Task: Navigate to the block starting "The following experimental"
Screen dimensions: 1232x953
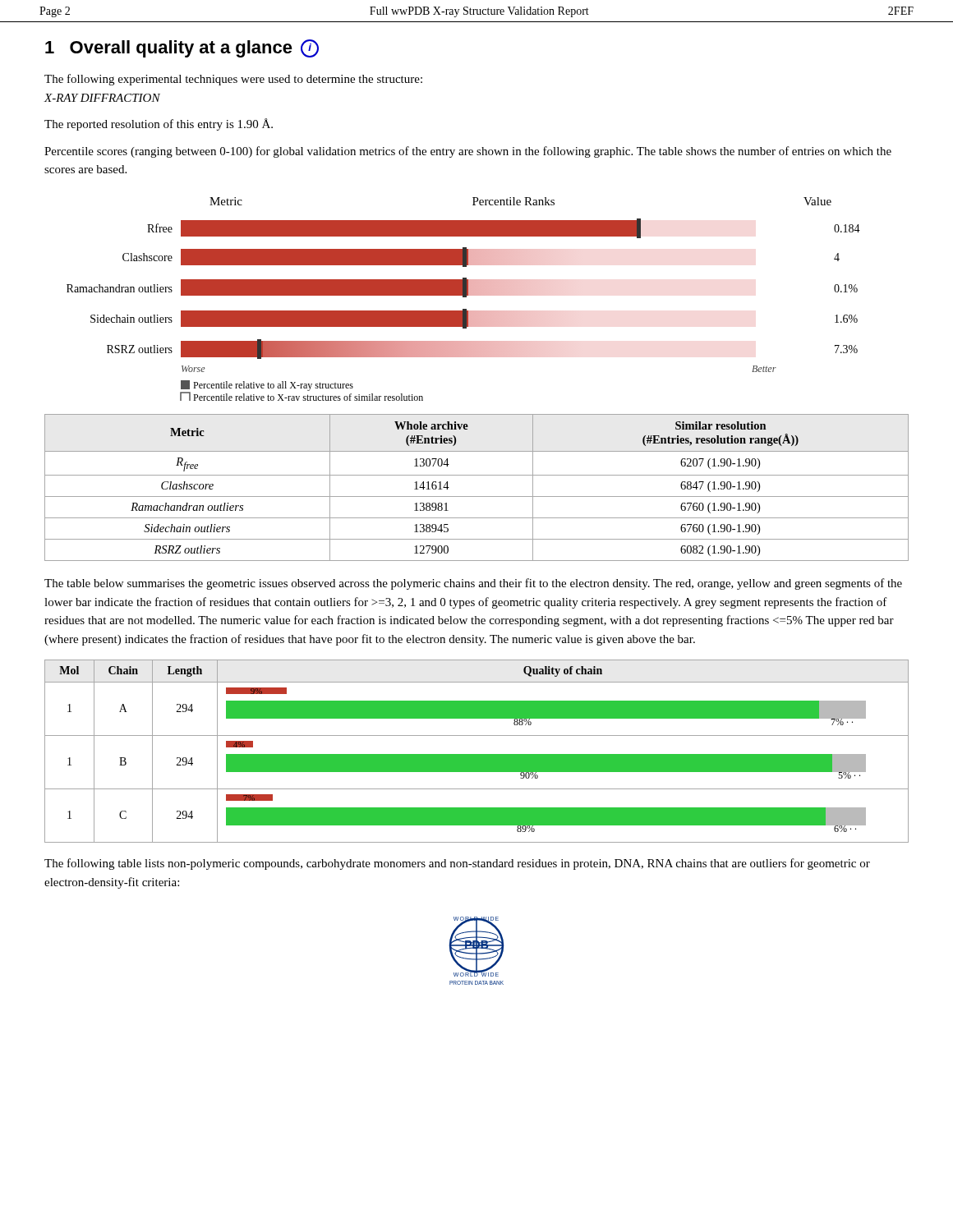Action: pyautogui.click(x=233, y=80)
